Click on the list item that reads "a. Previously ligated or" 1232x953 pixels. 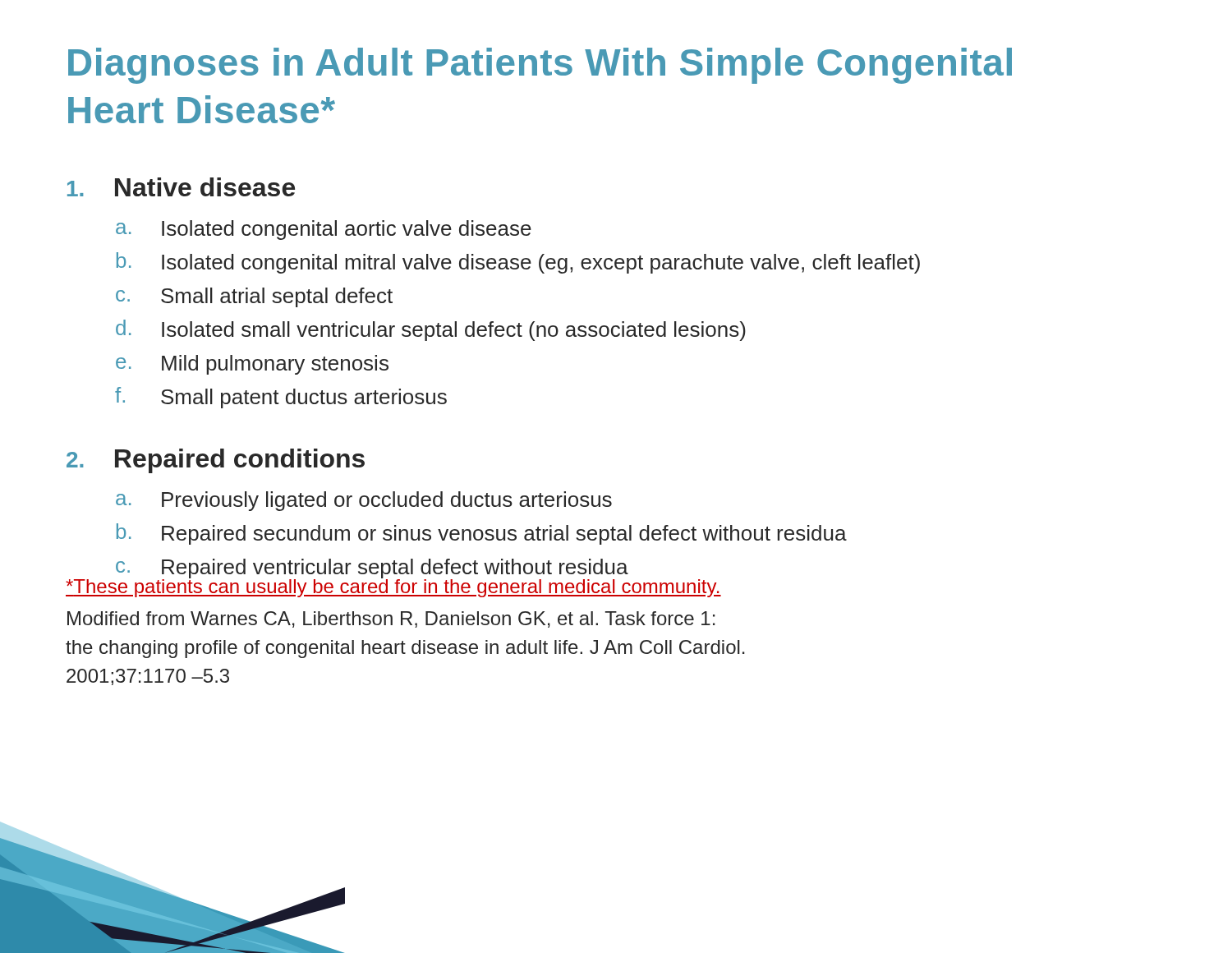pyautogui.click(x=364, y=500)
